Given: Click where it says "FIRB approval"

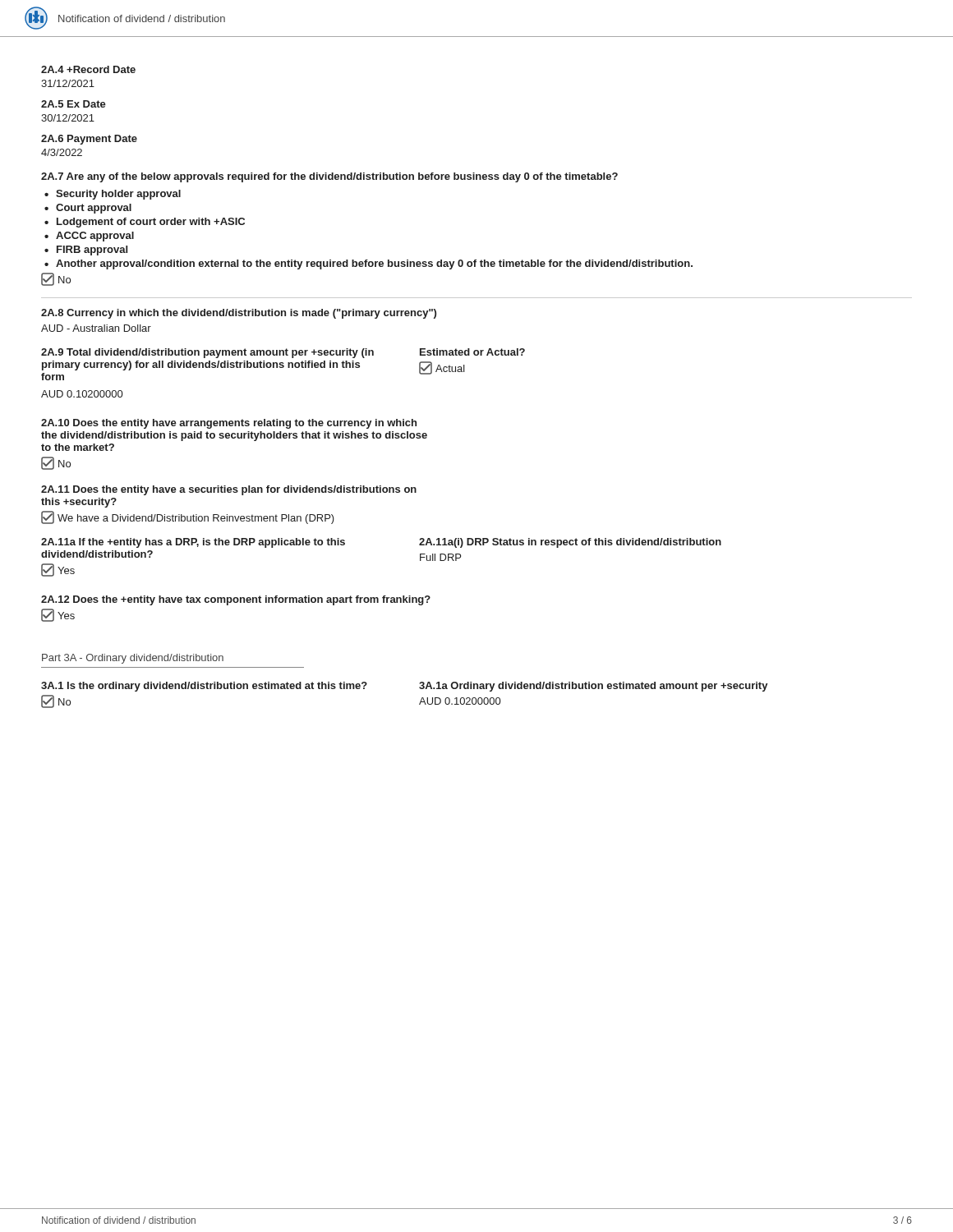Looking at the screenshot, I should 92,249.
